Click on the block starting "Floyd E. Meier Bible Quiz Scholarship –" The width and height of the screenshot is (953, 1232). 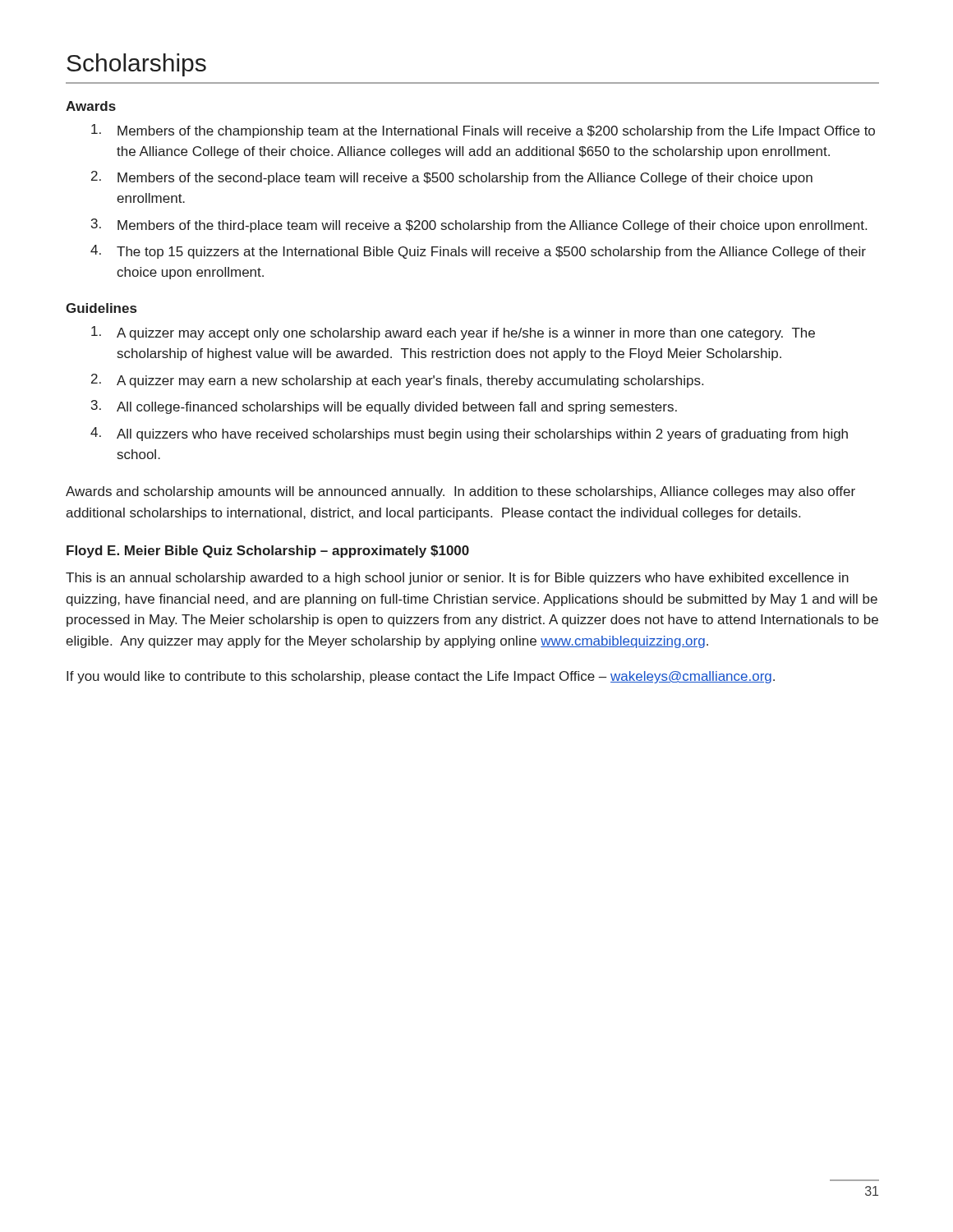(268, 551)
